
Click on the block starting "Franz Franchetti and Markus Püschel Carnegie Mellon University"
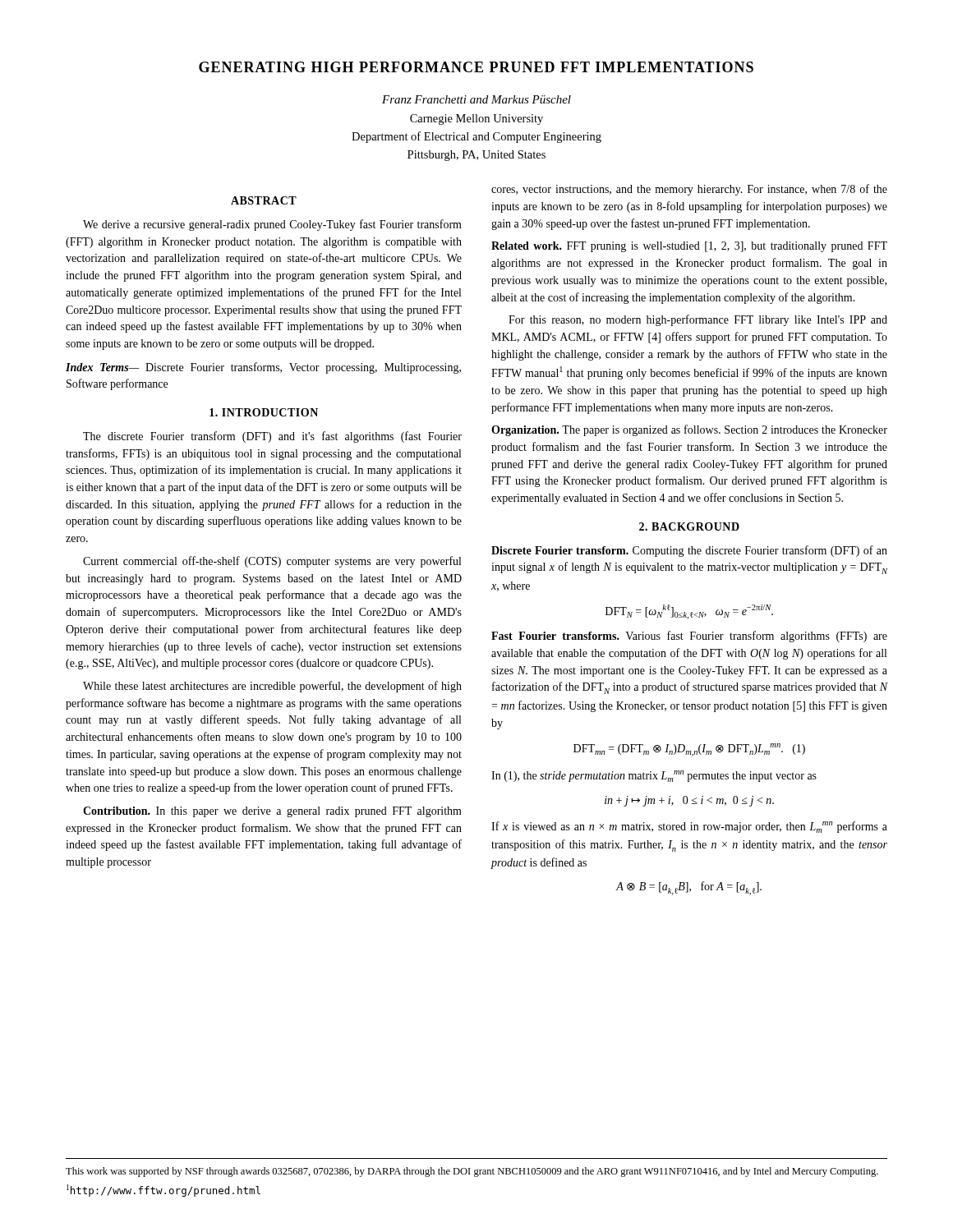coord(476,128)
